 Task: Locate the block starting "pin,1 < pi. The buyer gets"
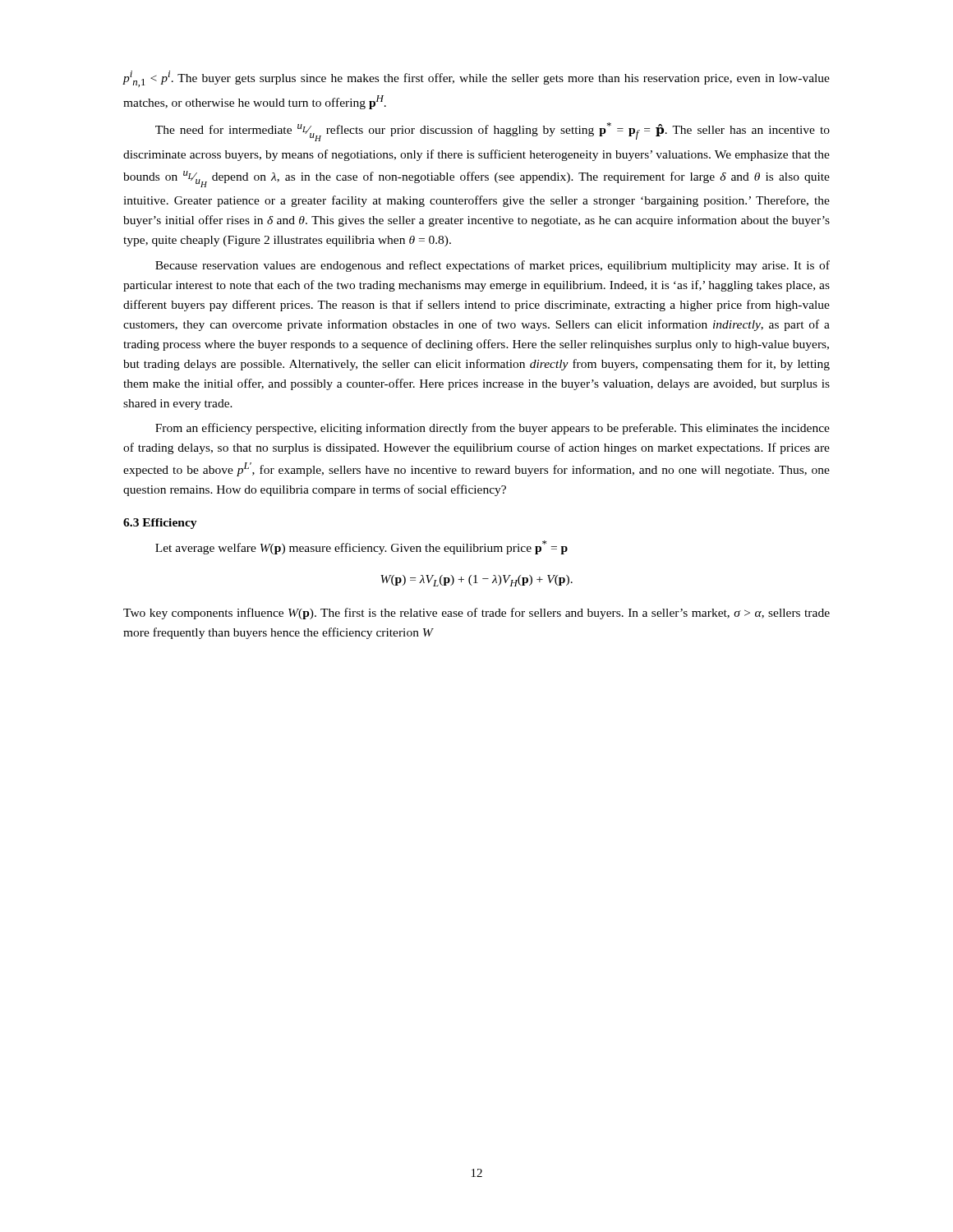tap(476, 89)
